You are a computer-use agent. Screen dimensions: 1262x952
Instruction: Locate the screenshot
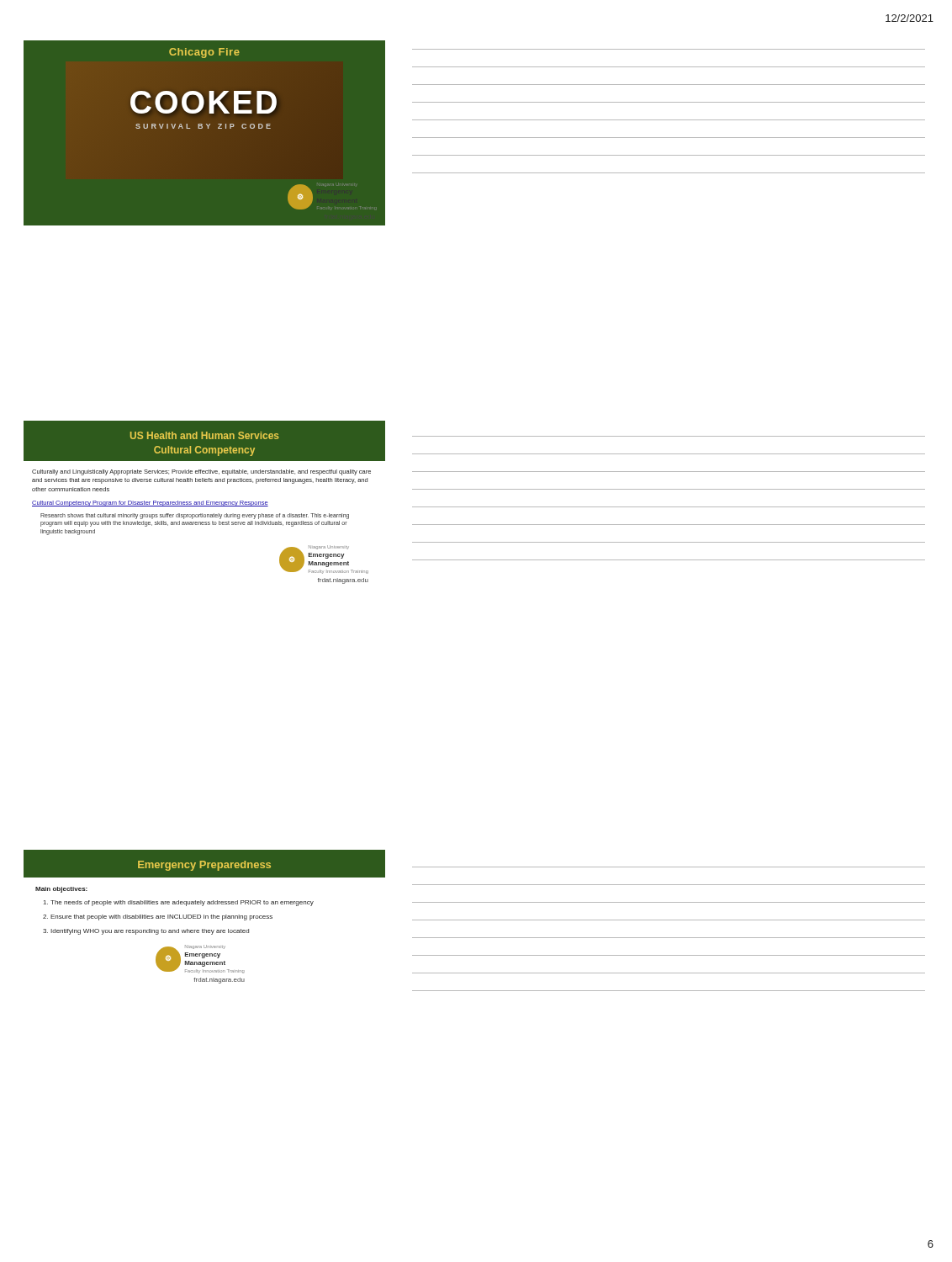204,133
